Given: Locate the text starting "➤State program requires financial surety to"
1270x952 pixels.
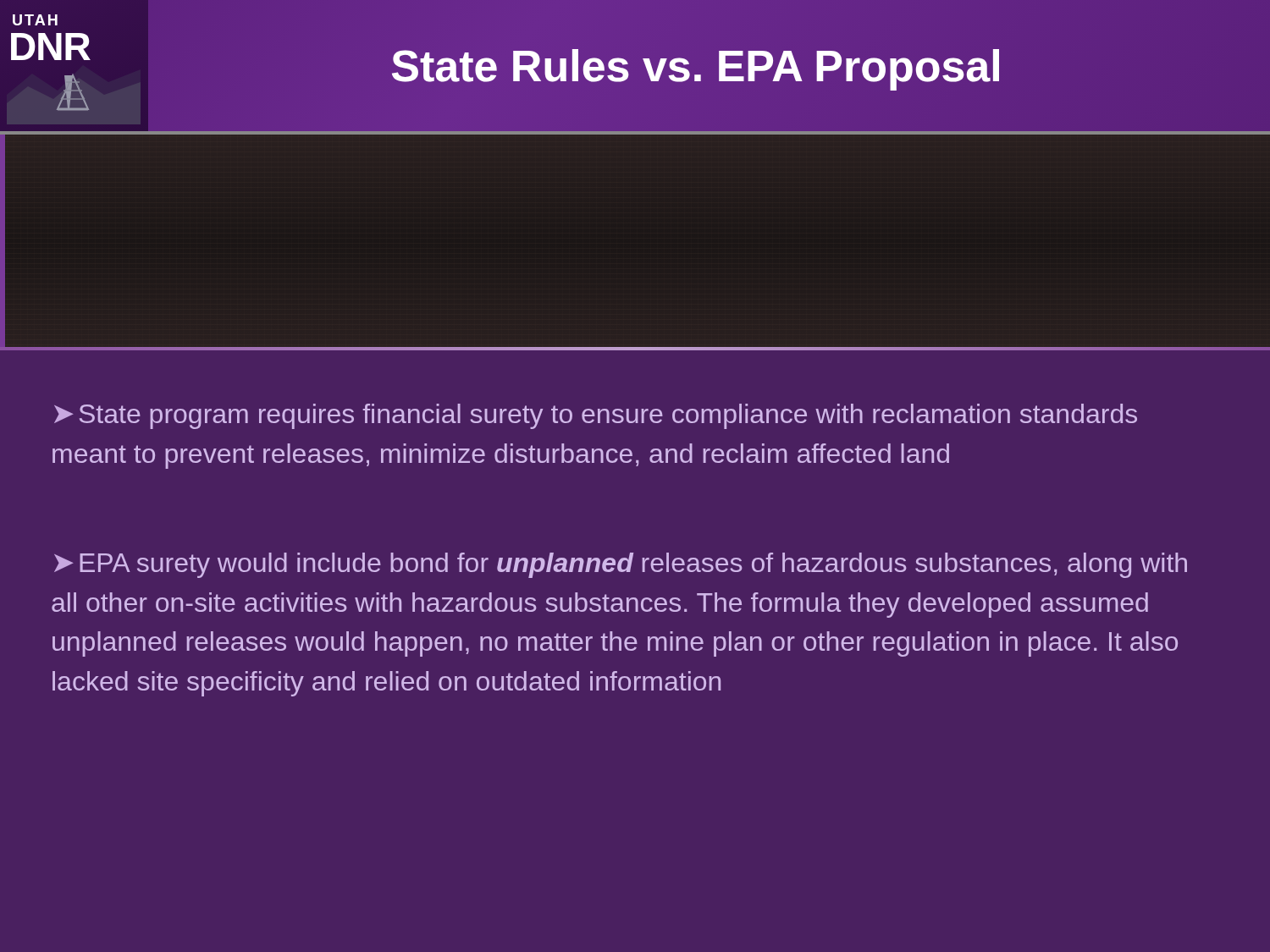Looking at the screenshot, I should [x=594, y=433].
